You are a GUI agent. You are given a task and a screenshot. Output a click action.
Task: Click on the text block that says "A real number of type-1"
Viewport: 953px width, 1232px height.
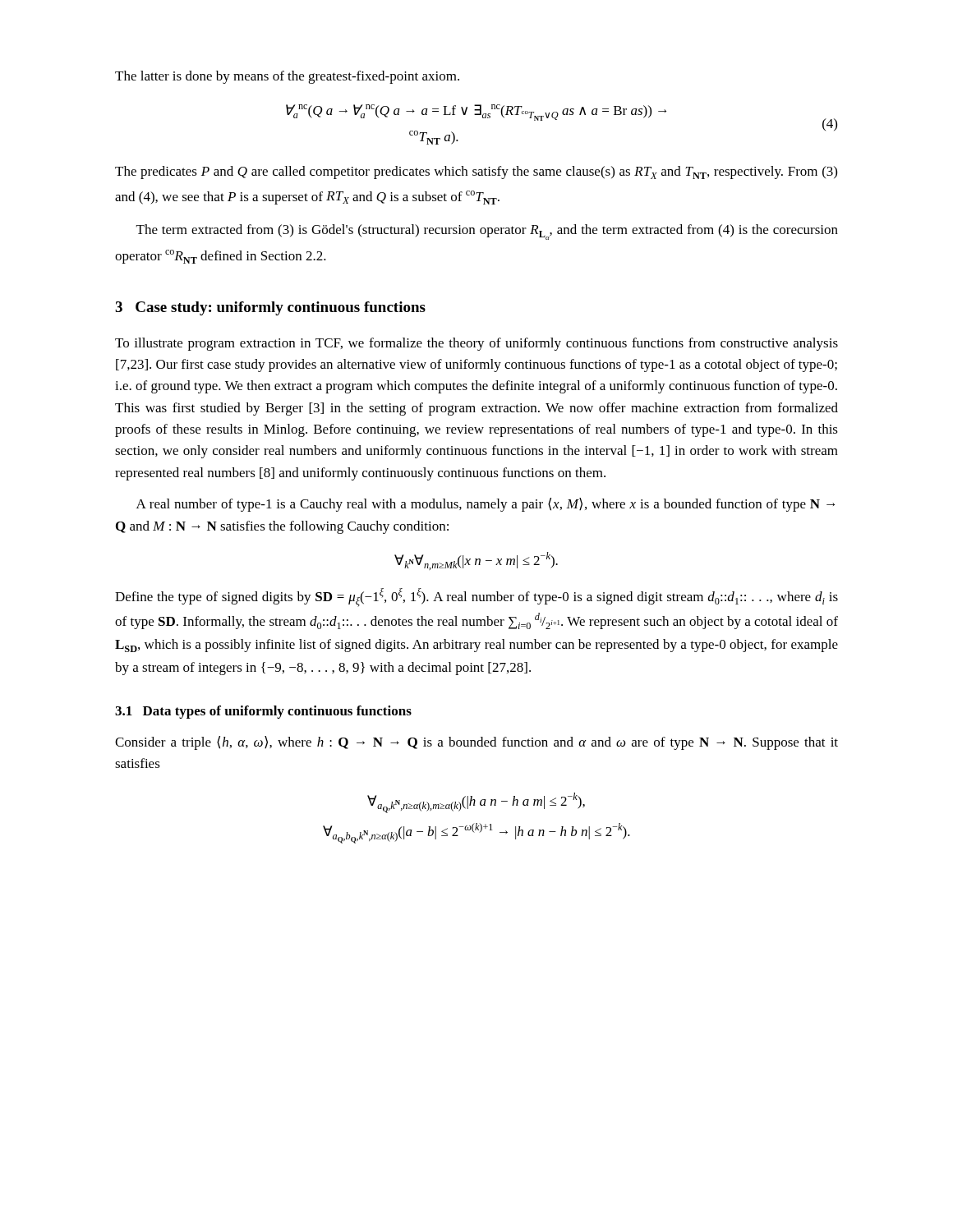coord(476,515)
